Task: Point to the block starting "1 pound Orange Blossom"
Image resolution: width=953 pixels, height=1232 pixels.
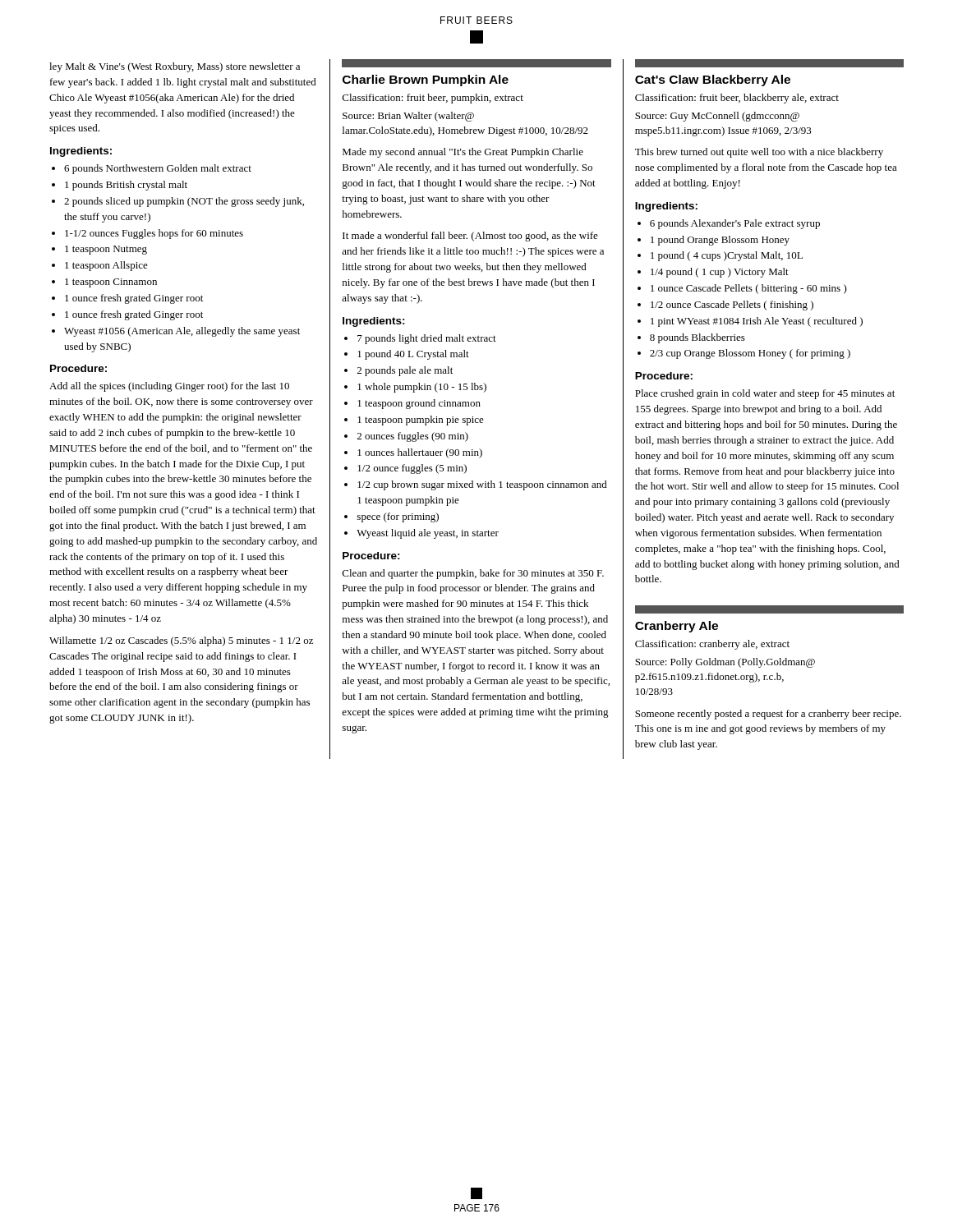Action: [720, 239]
